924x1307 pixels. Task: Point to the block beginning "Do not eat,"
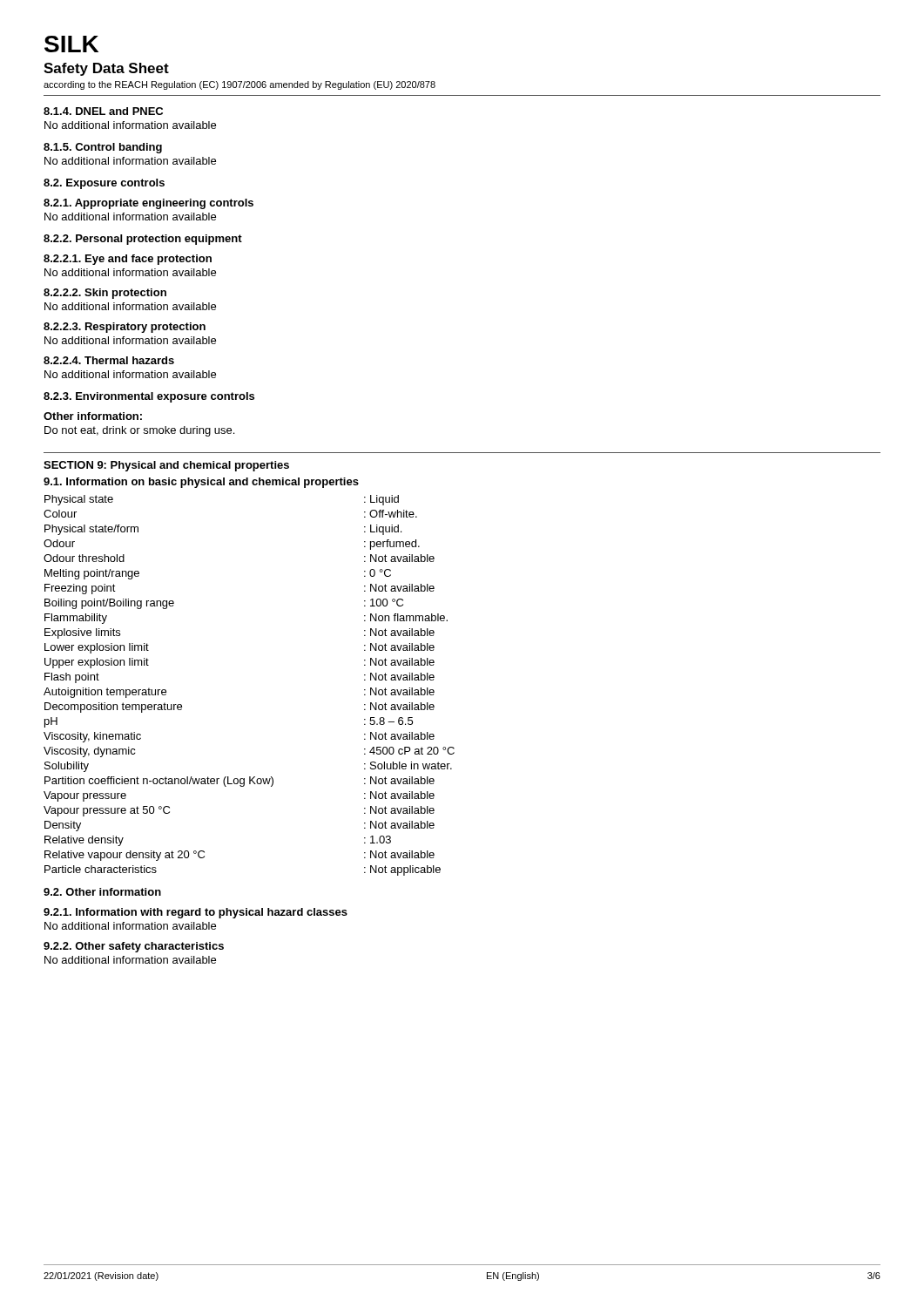[x=139, y=430]
